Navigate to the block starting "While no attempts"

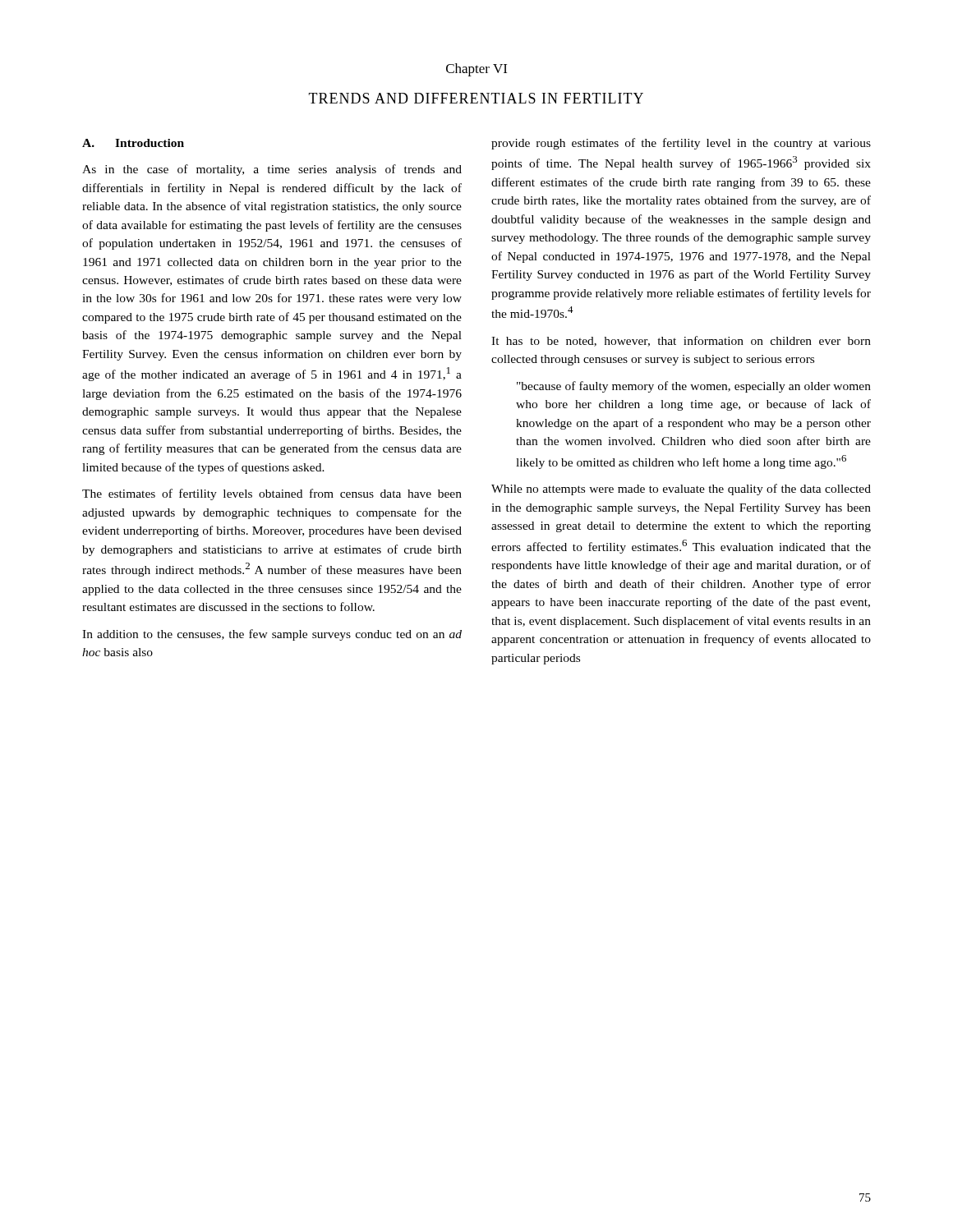[681, 573]
